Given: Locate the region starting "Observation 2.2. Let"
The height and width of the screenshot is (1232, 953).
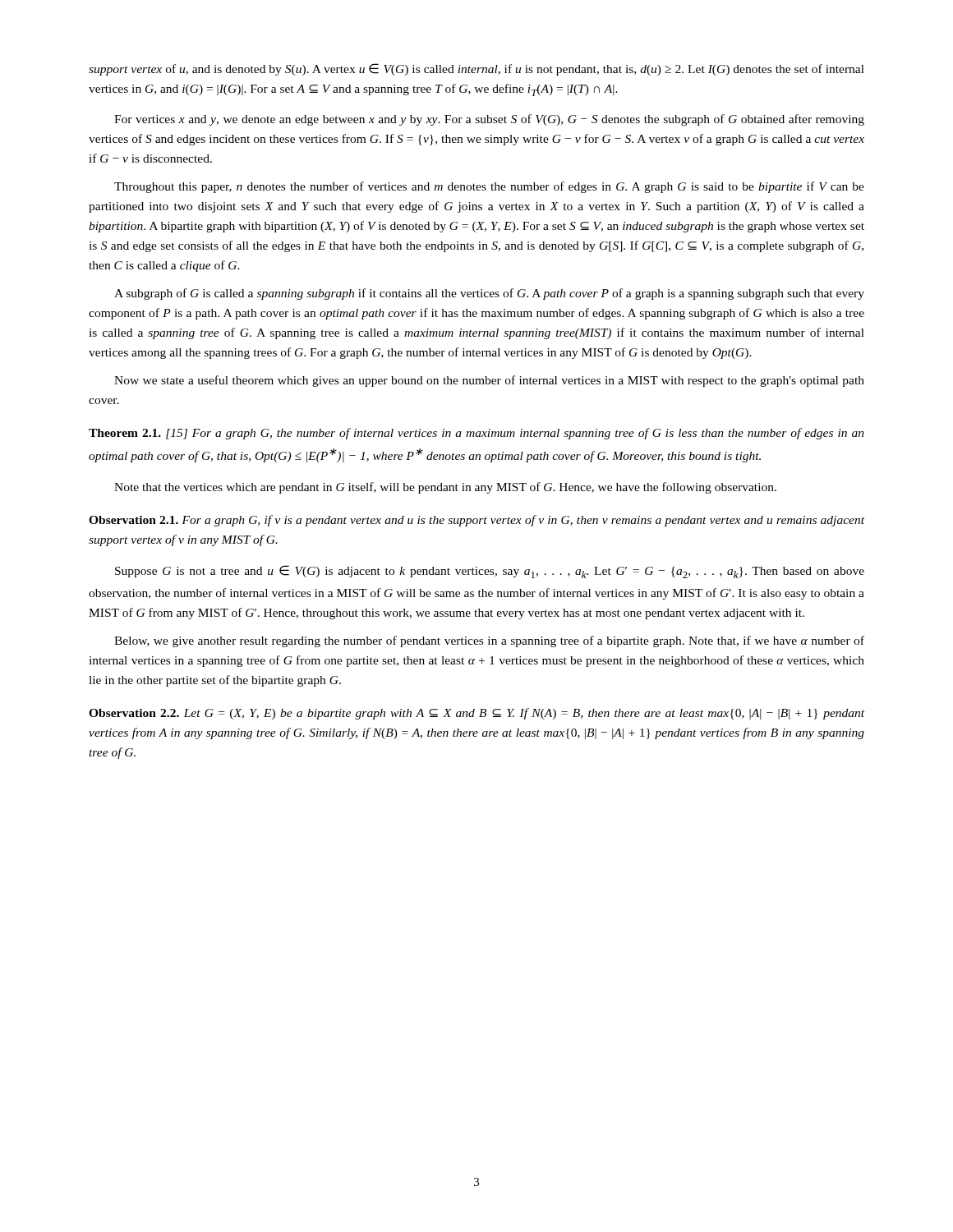Looking at the screenshot, I should tap(476, 732).
